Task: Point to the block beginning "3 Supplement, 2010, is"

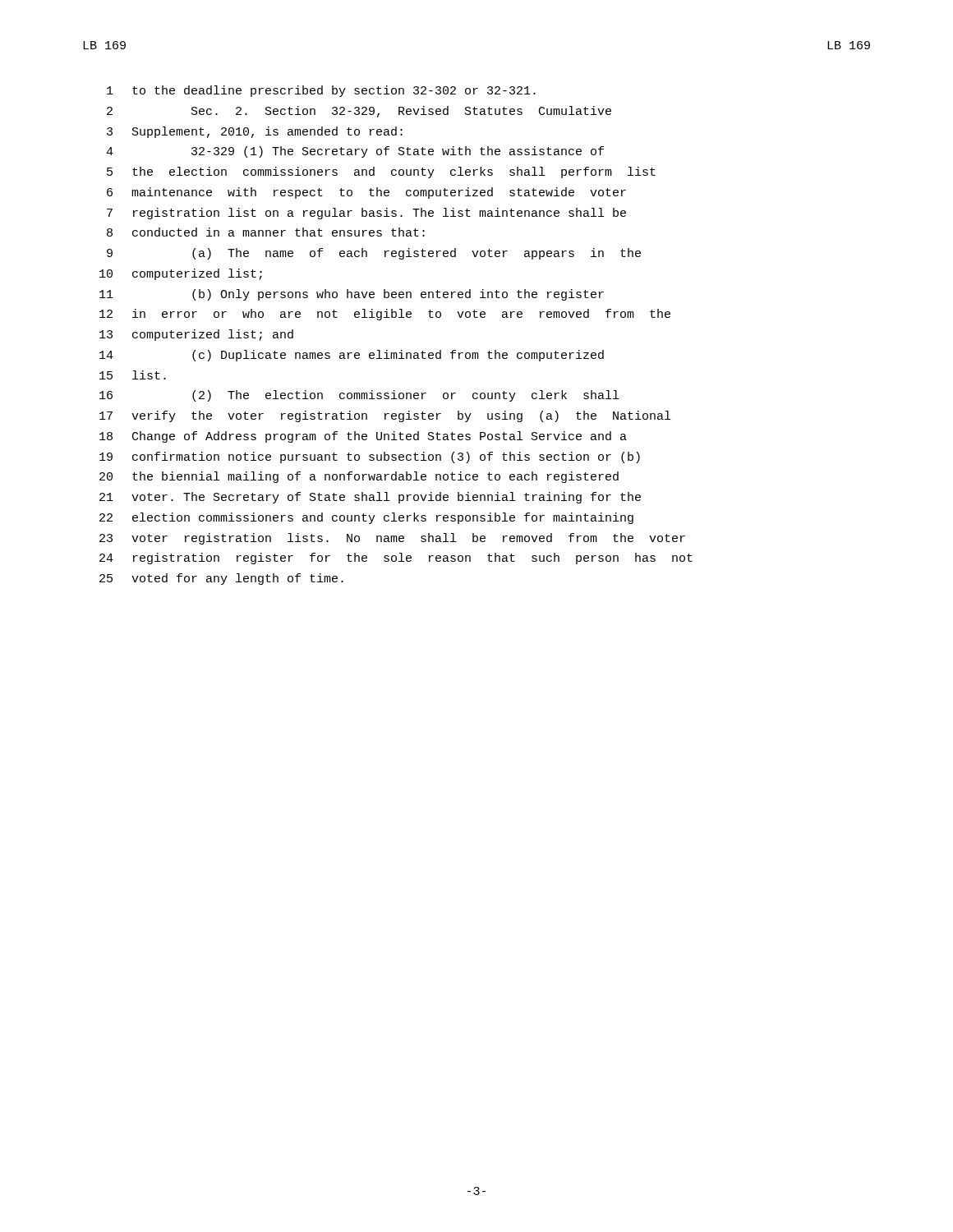Action: 255,132
